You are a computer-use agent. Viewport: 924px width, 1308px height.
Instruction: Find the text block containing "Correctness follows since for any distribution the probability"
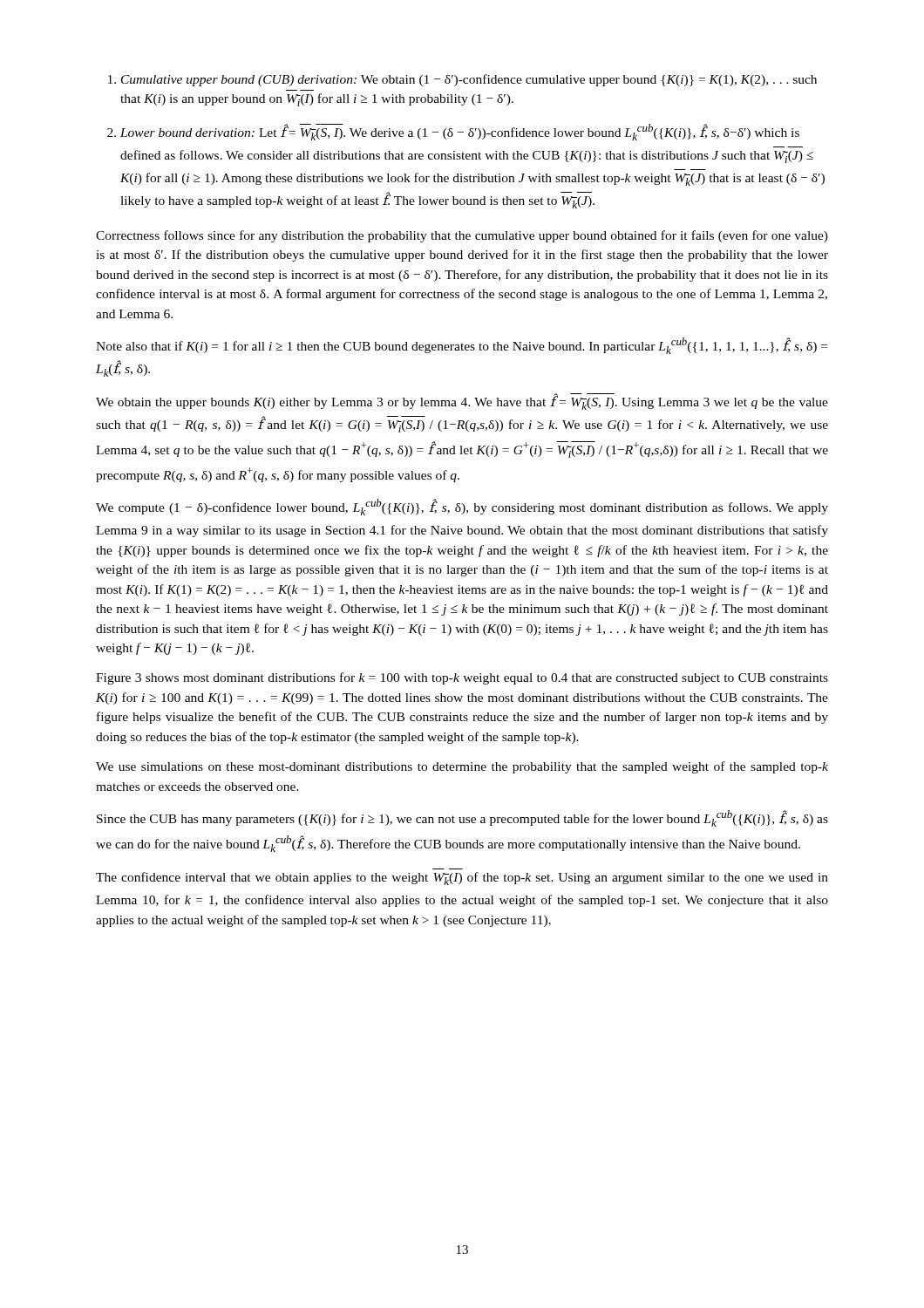tap(462, 275)
